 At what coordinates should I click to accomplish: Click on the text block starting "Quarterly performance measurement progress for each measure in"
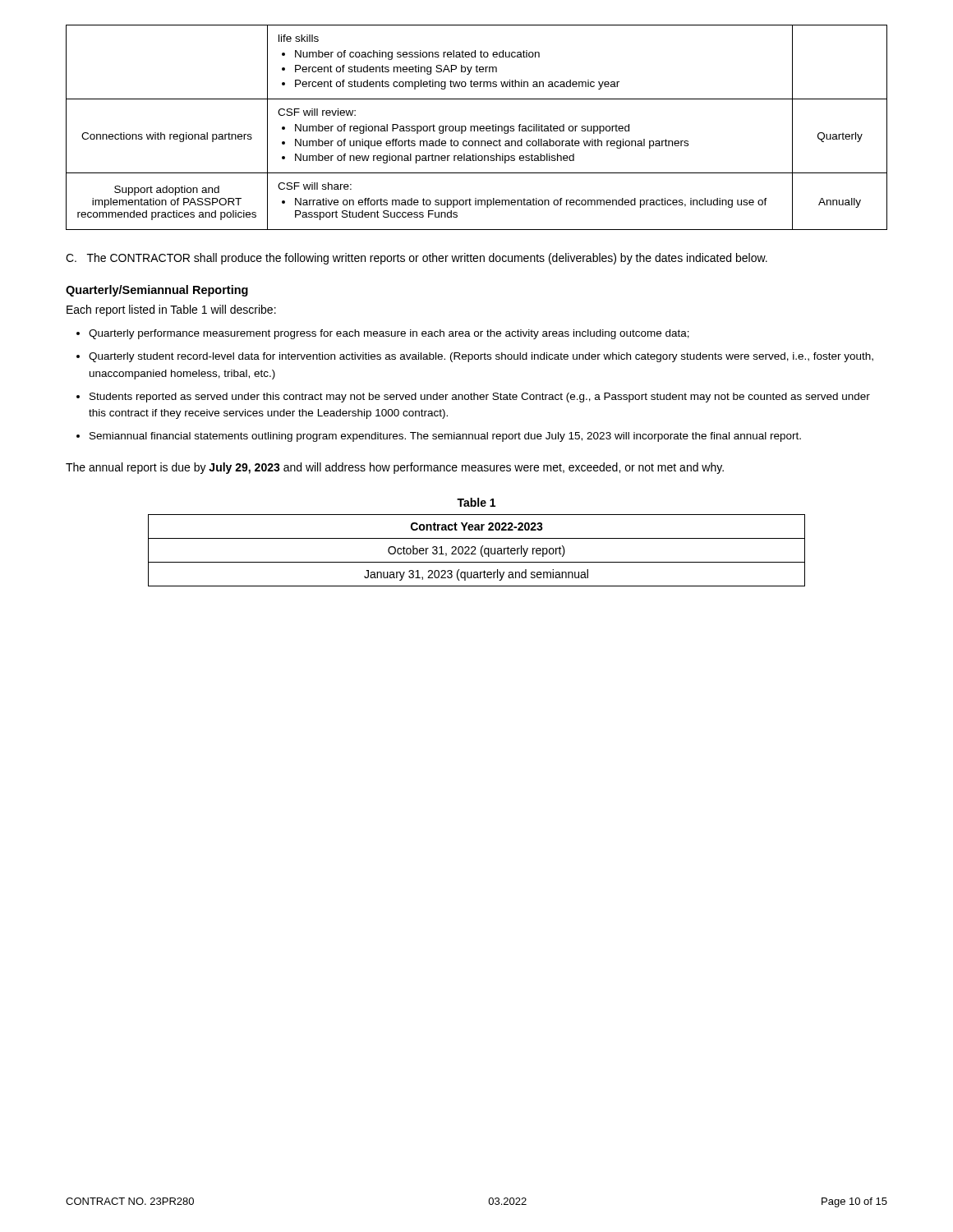389,333
